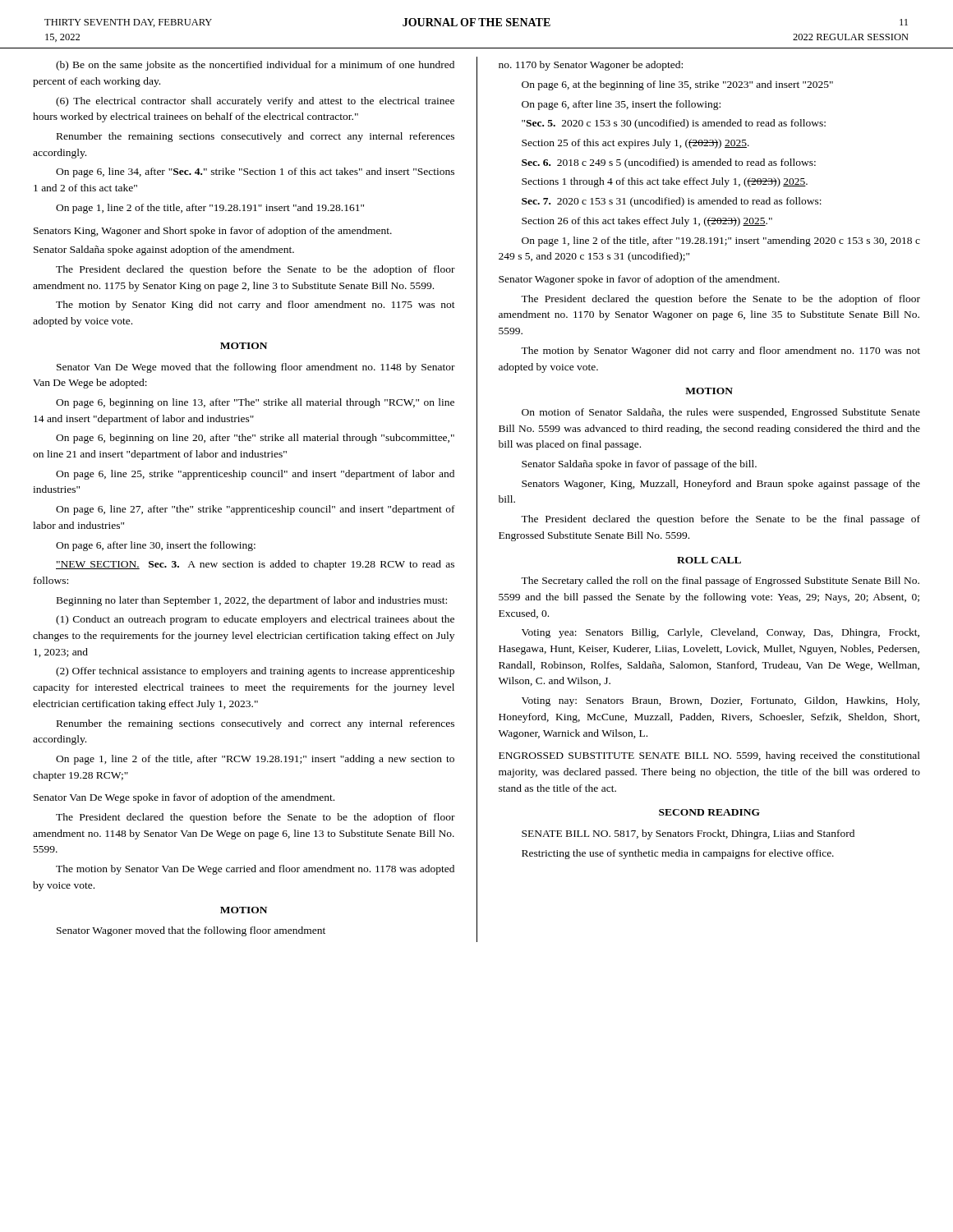953x1232 pixels.
Task: Click on the text block containing "The motion by Senator Wagoner"
Action: (x=709, y=358)
